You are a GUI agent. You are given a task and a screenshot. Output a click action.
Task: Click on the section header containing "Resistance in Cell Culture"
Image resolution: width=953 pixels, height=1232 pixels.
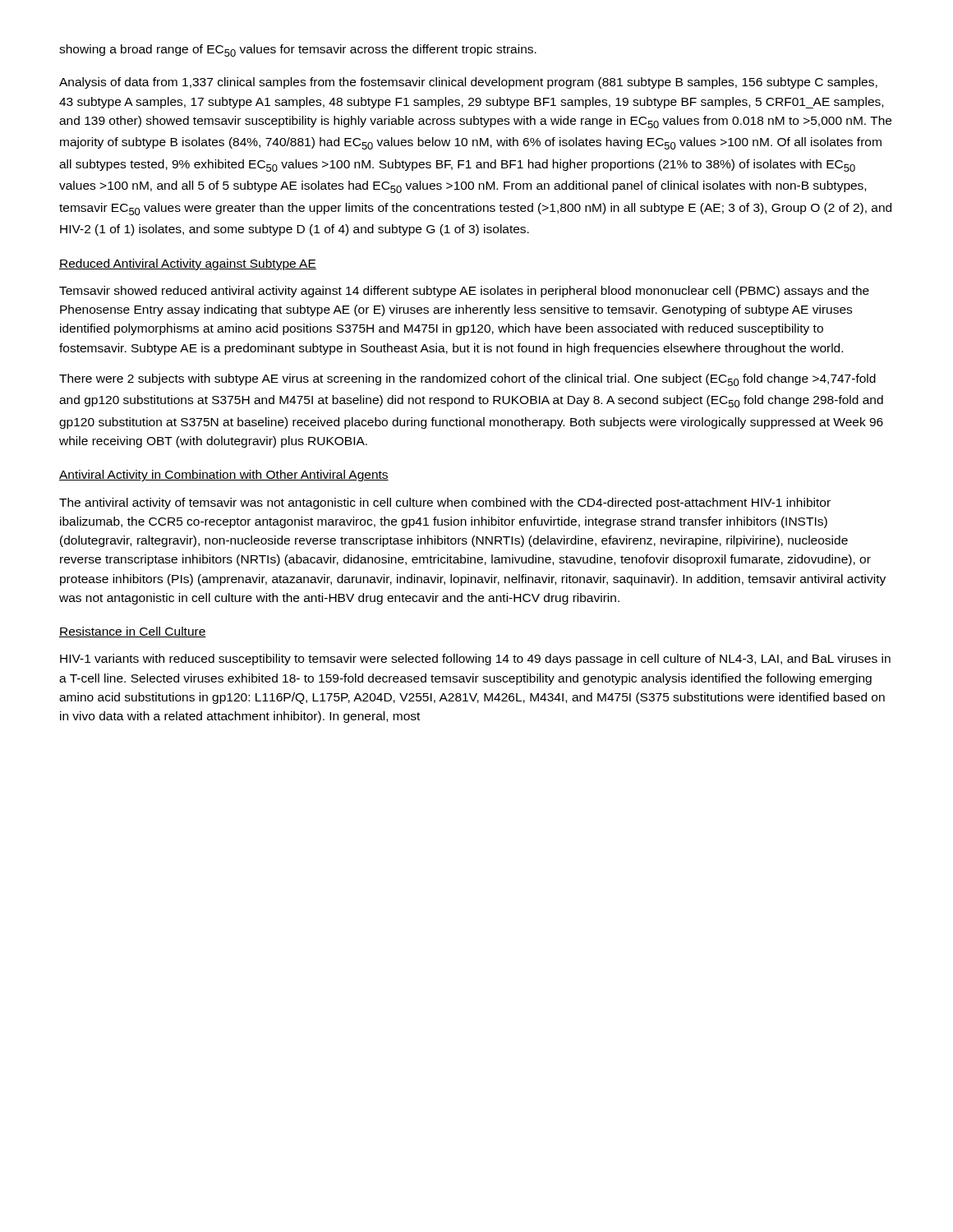coord(132,631)
